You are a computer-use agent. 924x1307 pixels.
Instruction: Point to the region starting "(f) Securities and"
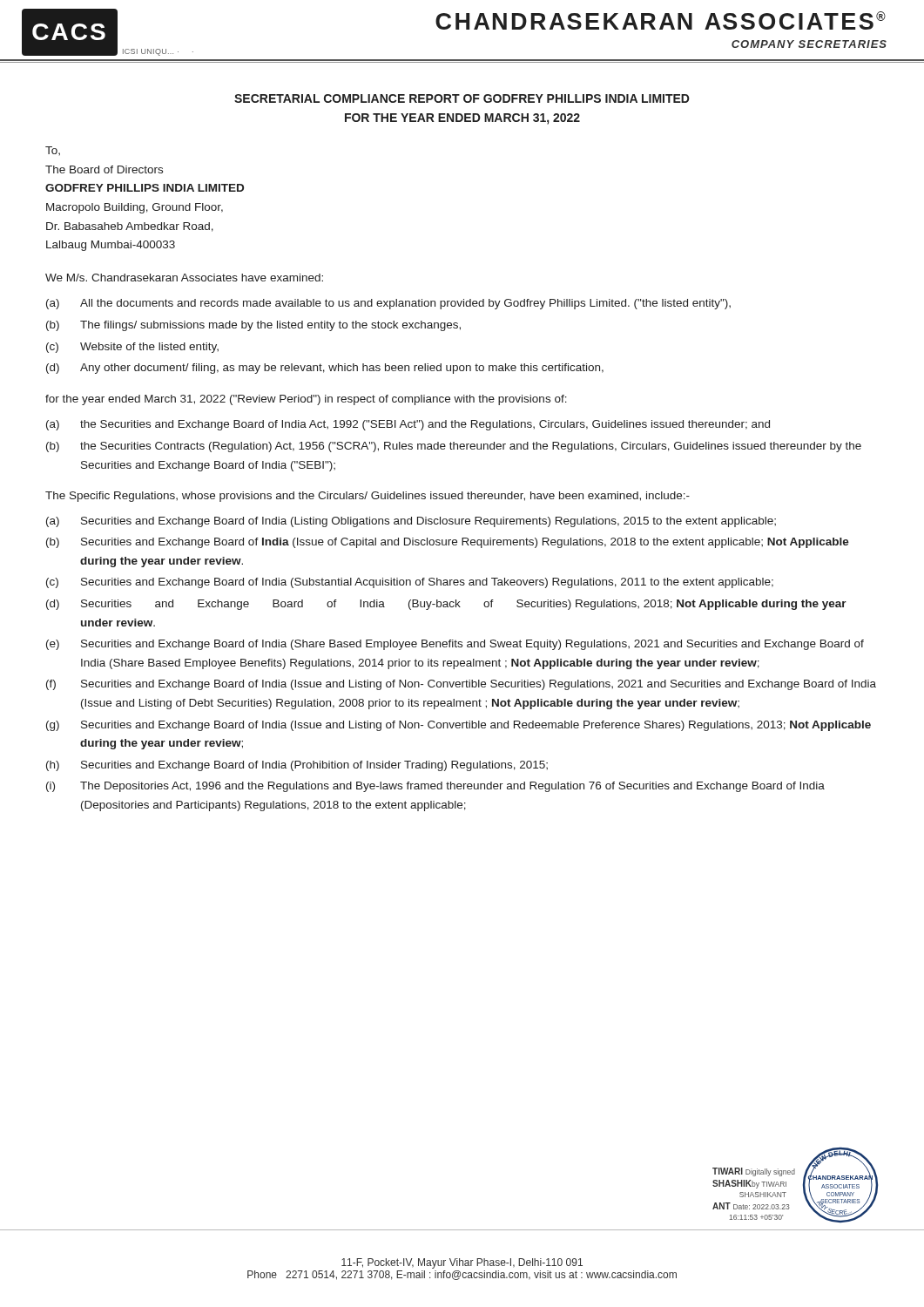[x=462, y=694]
